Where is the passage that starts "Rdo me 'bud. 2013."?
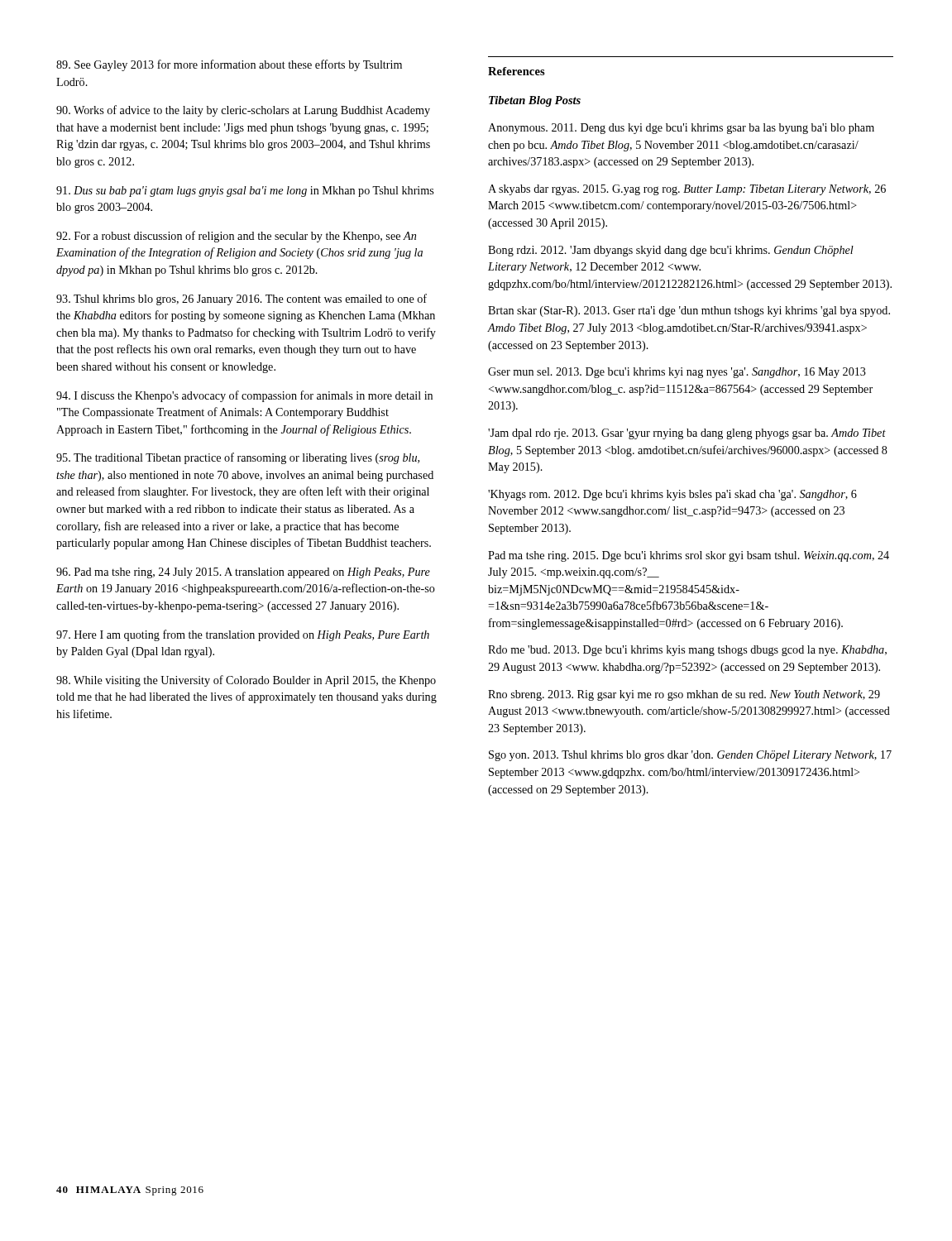The height and width of the screenshot is (1241, 952). pyautogui.click(x=691, y=659)
